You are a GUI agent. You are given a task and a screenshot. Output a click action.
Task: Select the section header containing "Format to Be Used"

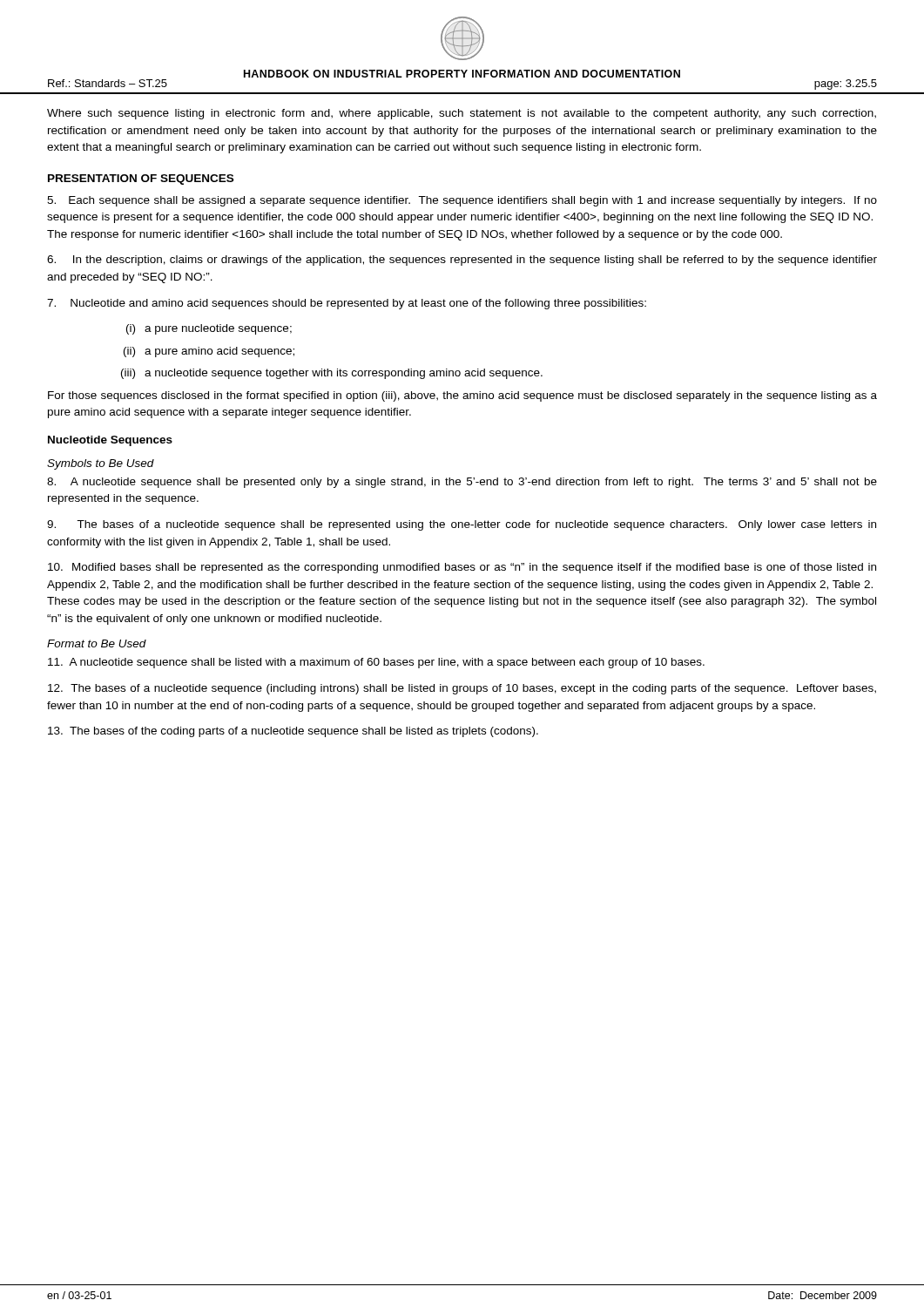pyautogui.click(x=96, y=644)
